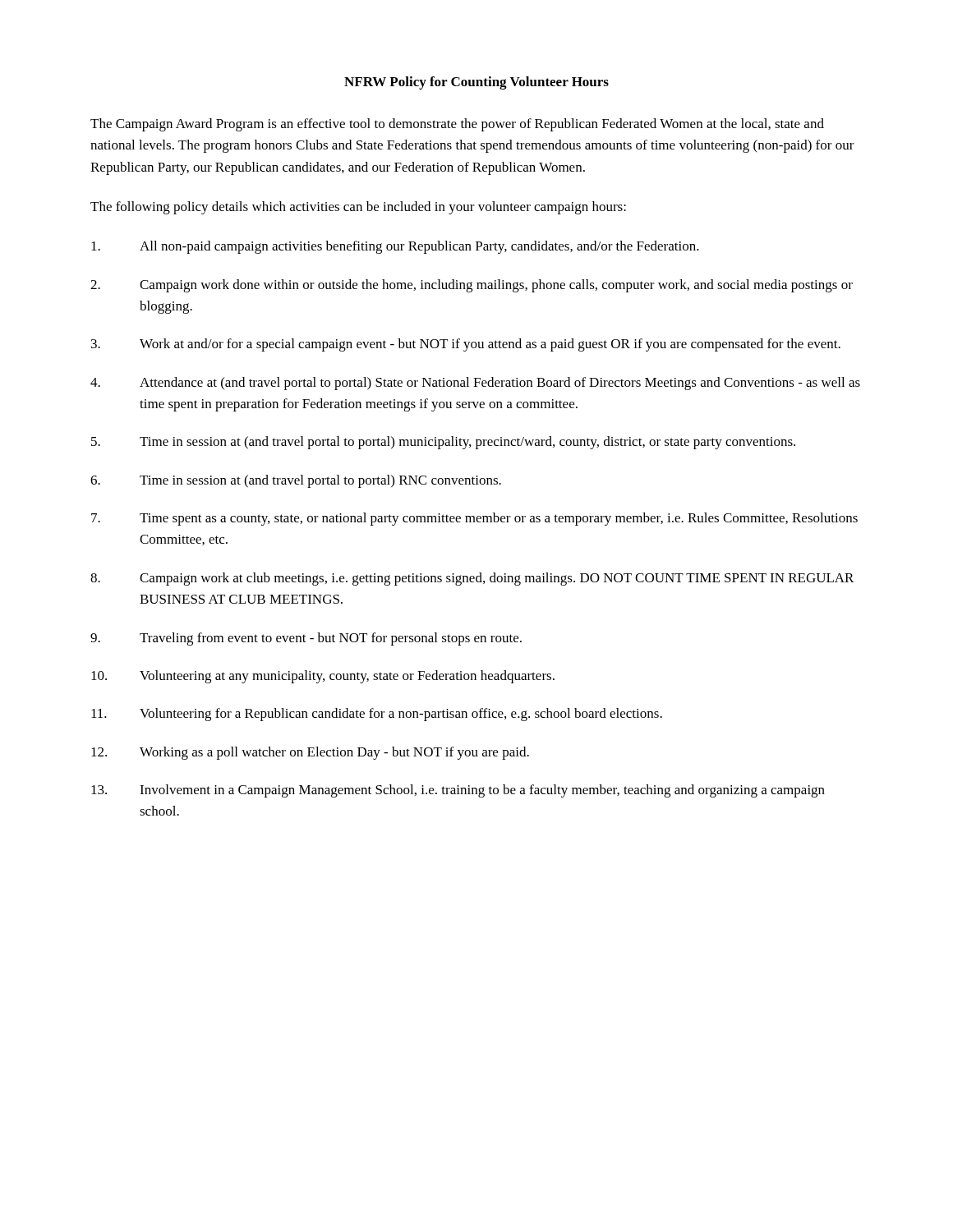Locate the region starting "11. Volunteering for"
This screenshot has height=1232, width=953.
tap(476, 714)
